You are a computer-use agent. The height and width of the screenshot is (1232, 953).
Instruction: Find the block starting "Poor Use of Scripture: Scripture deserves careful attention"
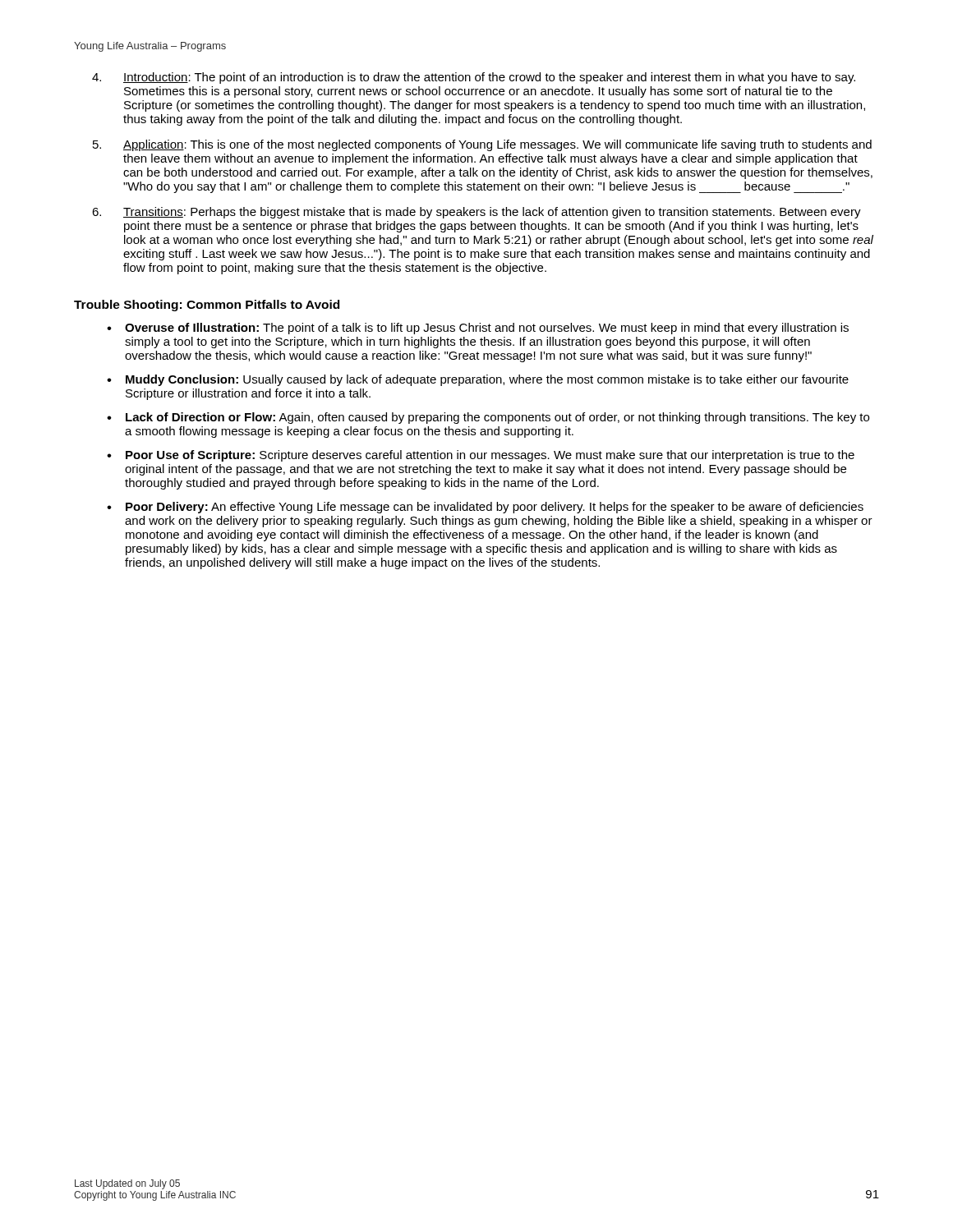[x=490, y=469]
